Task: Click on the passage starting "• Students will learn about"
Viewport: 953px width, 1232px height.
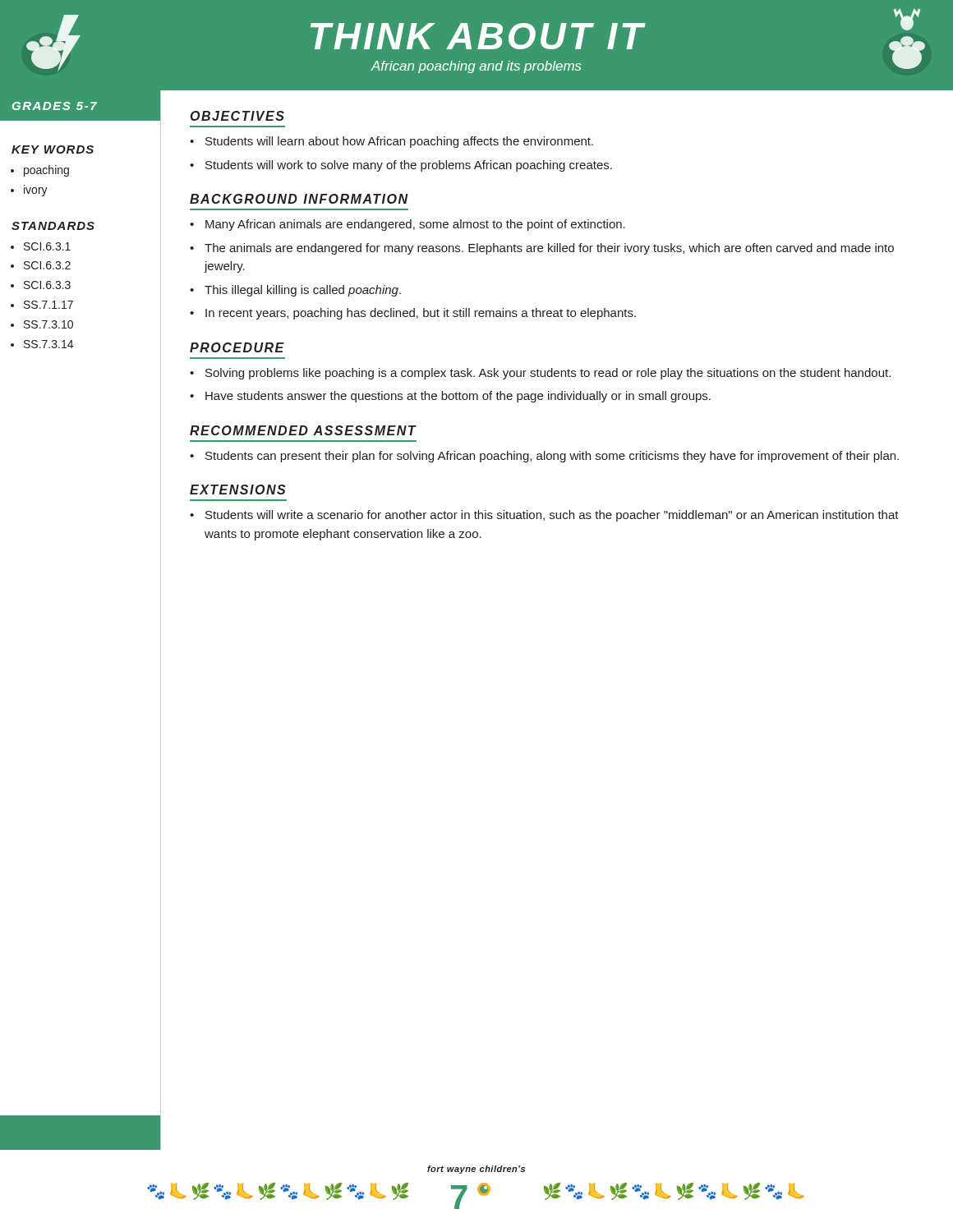Action: coord(392,141)
